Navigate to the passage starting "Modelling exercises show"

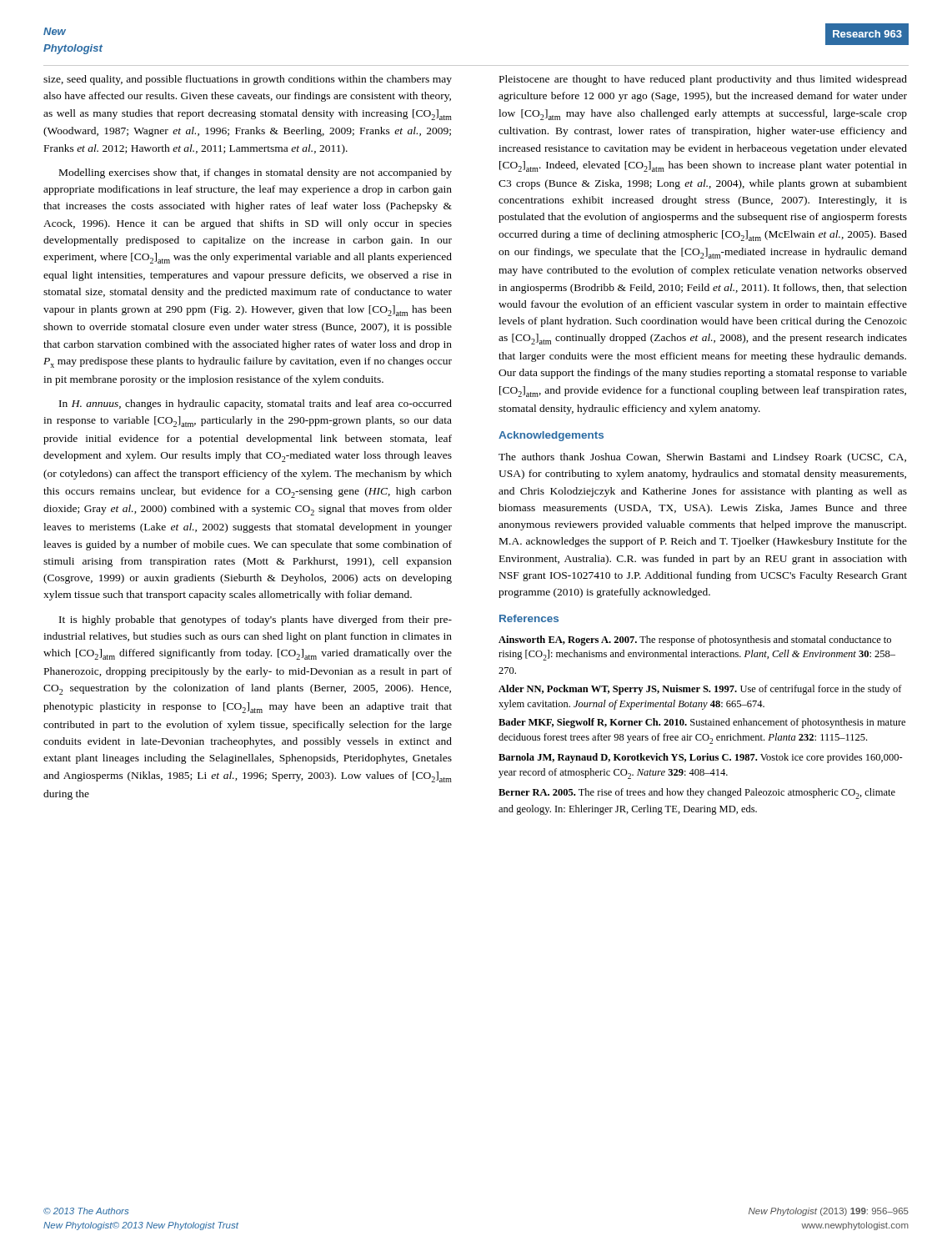pyautogui.click(x=248, y=276)
